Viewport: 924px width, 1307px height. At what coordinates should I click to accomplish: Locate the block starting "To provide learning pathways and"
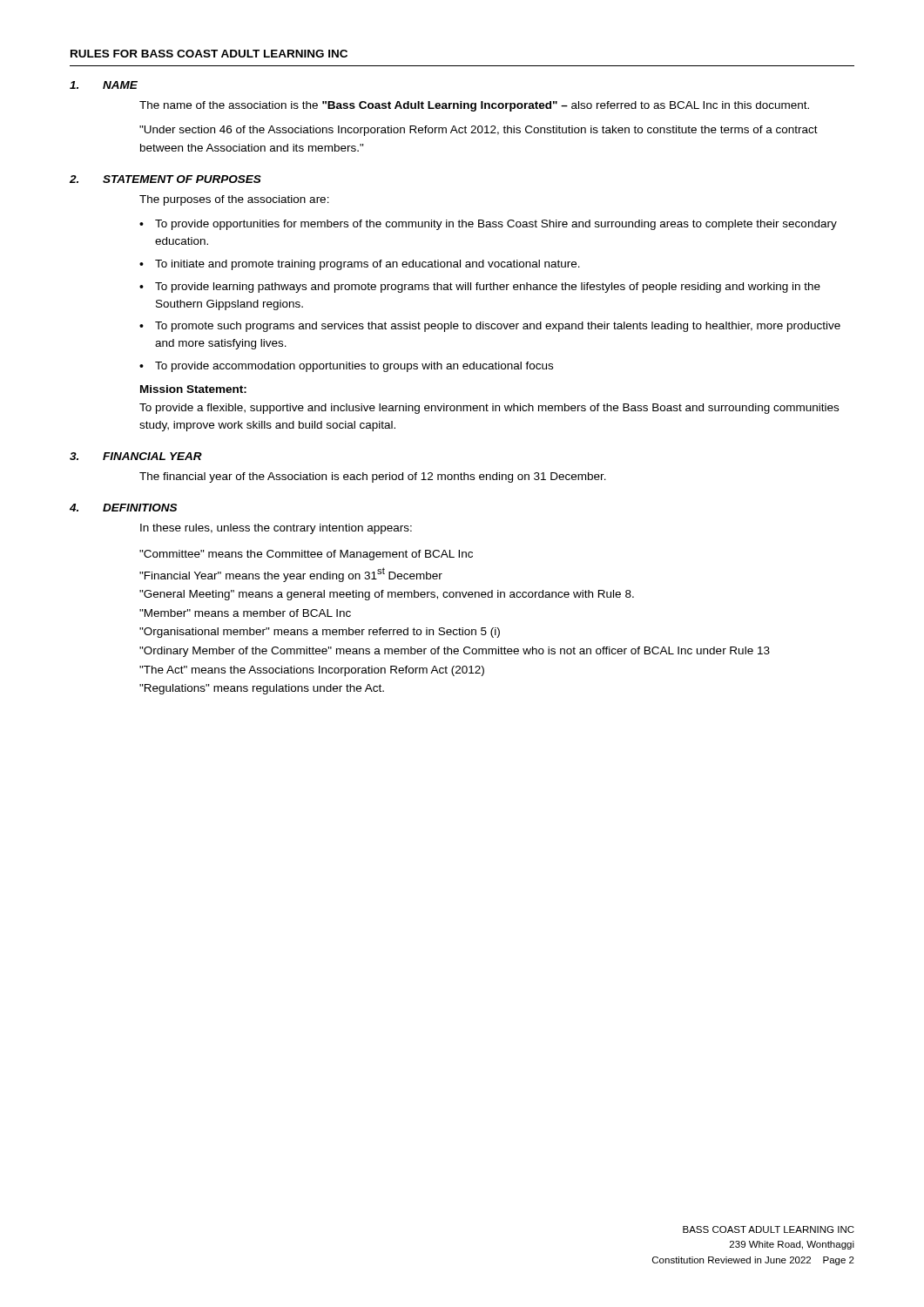tap(505, 295)
